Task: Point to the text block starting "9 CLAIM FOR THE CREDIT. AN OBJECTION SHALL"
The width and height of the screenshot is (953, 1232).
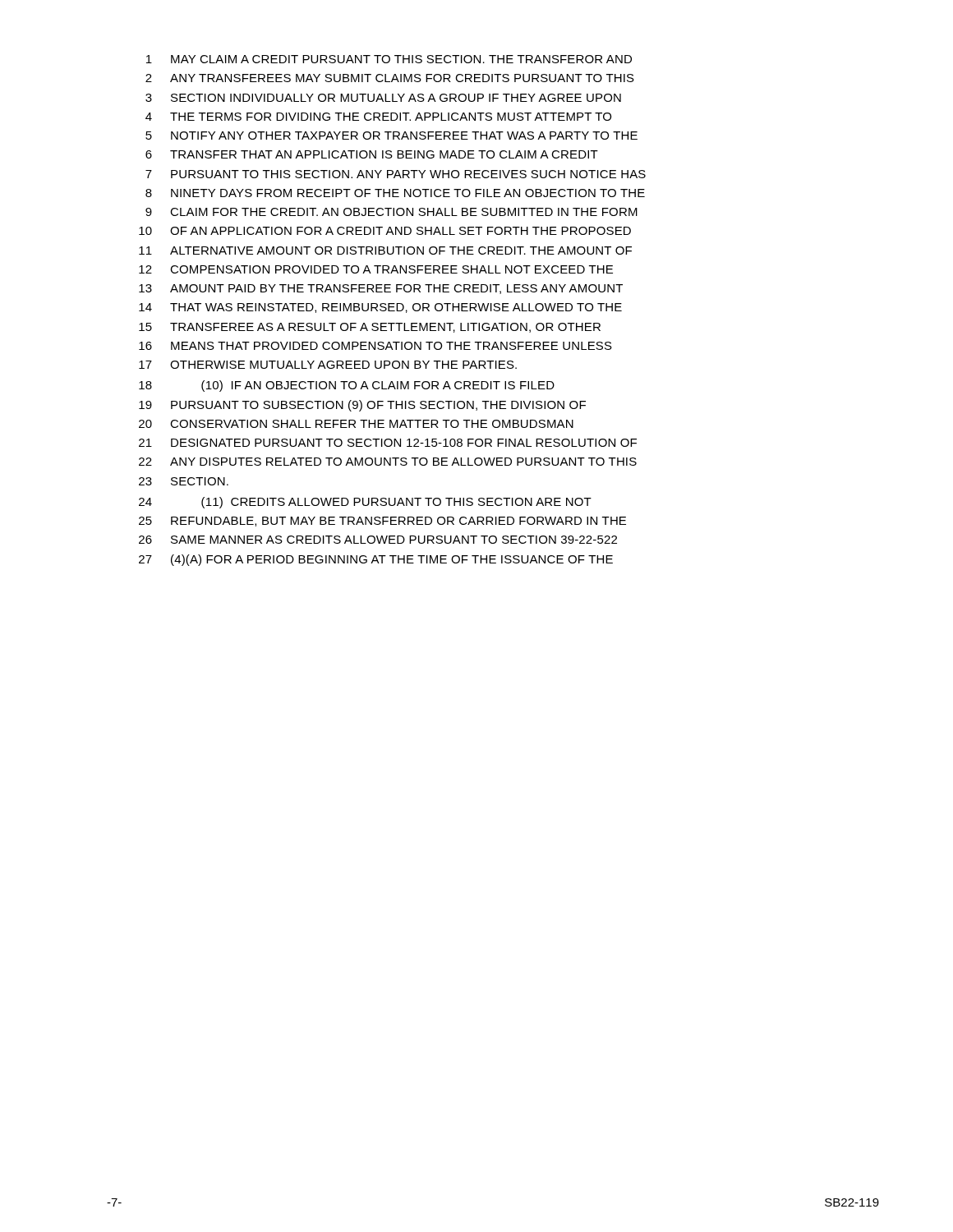Action: tap(493, 212)
